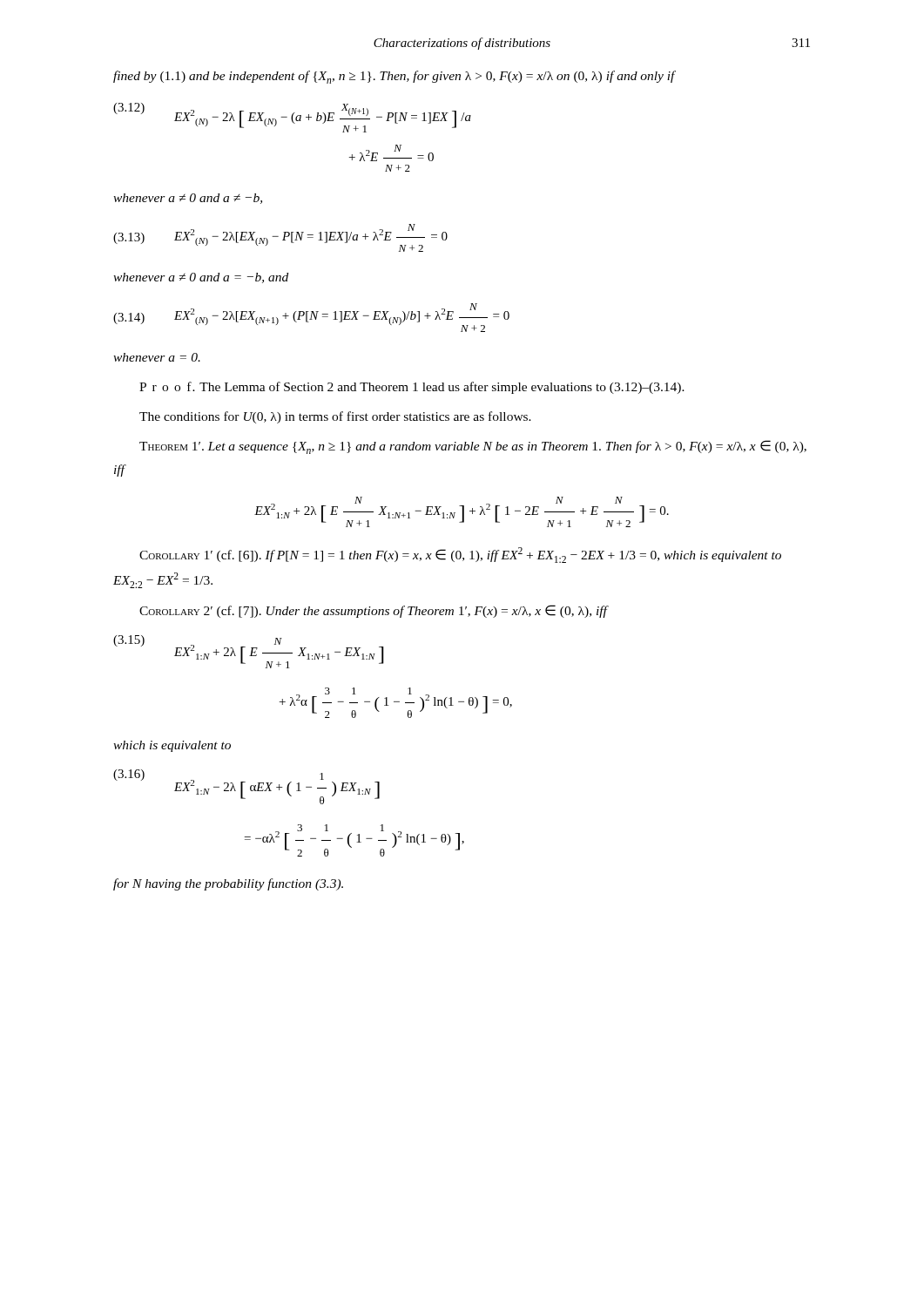The image size is (924, 1307).
Task: Click on the text containing "for N having the probability function (3.3)."
Action: (229, 883)
